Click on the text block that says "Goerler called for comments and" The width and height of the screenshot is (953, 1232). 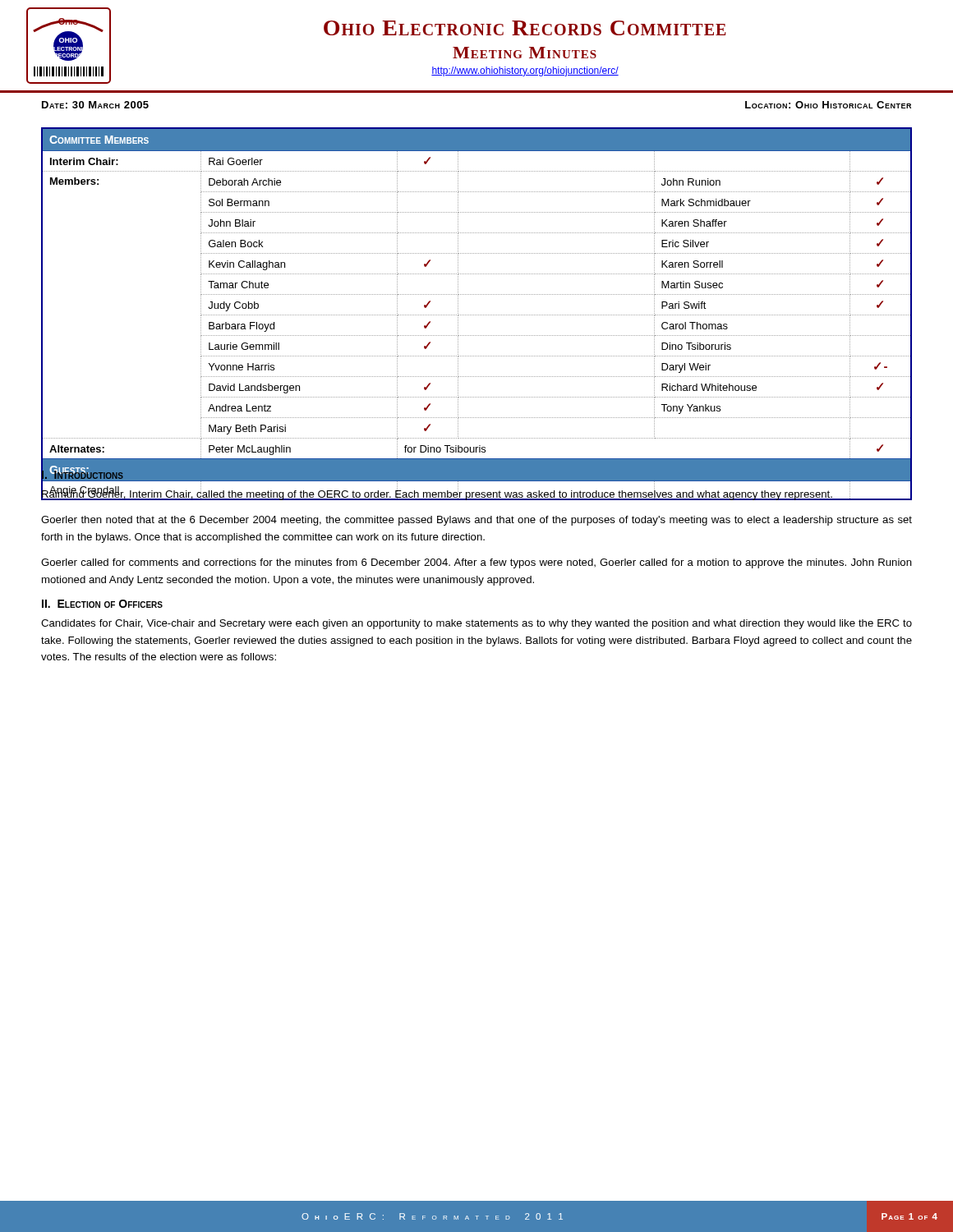(x=476, y=571)
